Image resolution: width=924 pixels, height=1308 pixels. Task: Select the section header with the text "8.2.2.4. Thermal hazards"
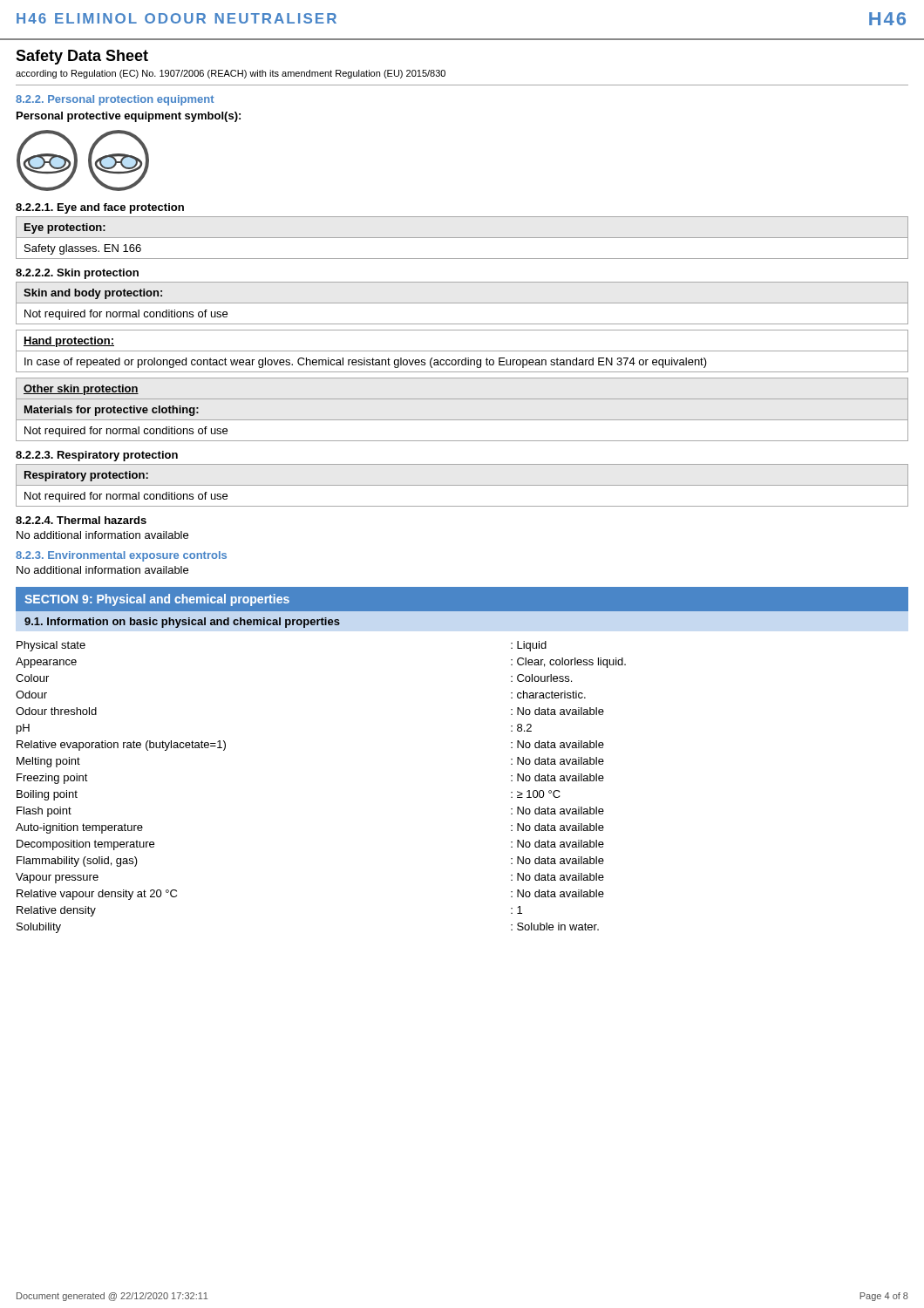81,520
